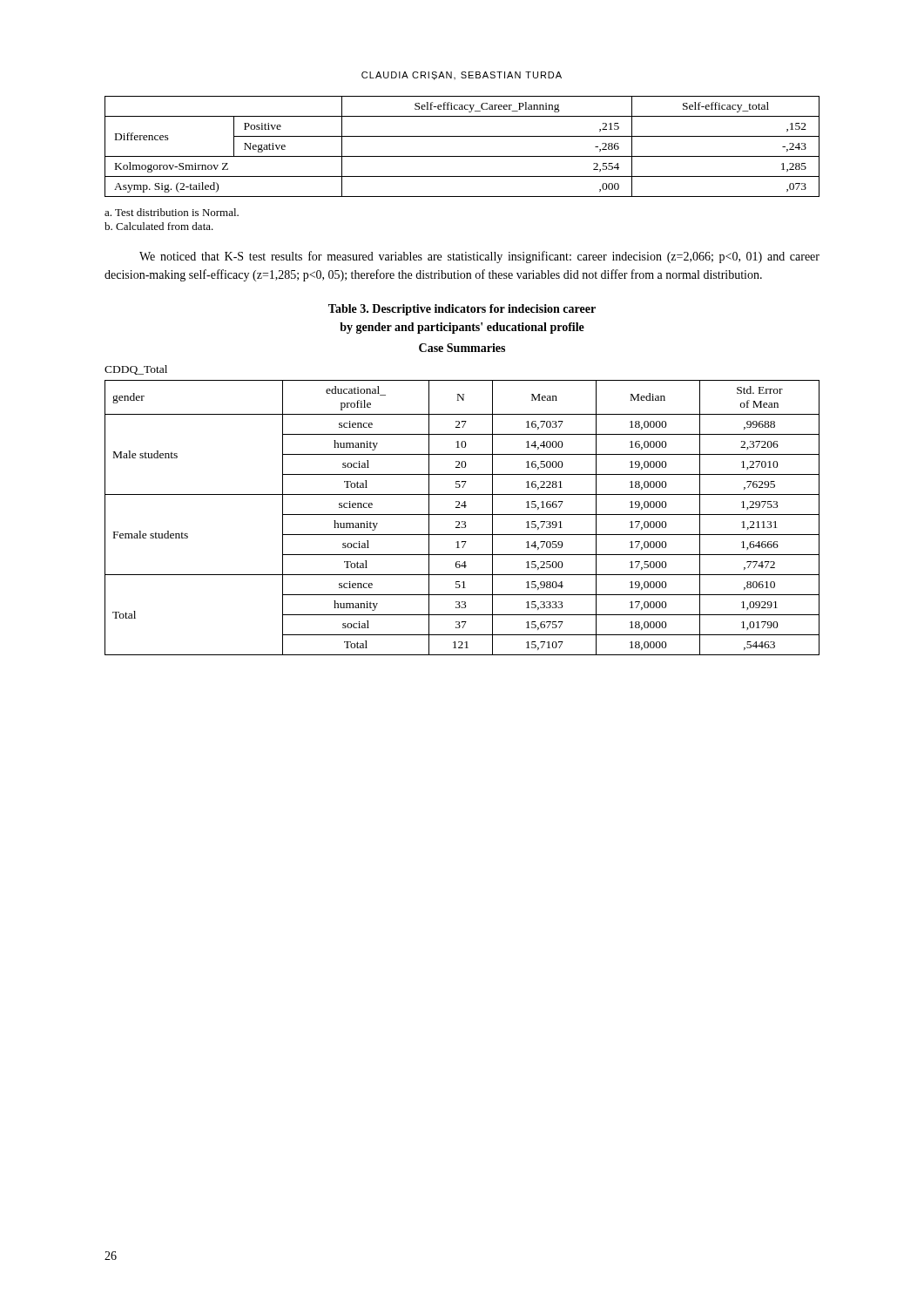Locate the footnote that says "a. Test distribution is Normal."
924x1307 pixels.
pyautogui.click(x=172, y=219)
